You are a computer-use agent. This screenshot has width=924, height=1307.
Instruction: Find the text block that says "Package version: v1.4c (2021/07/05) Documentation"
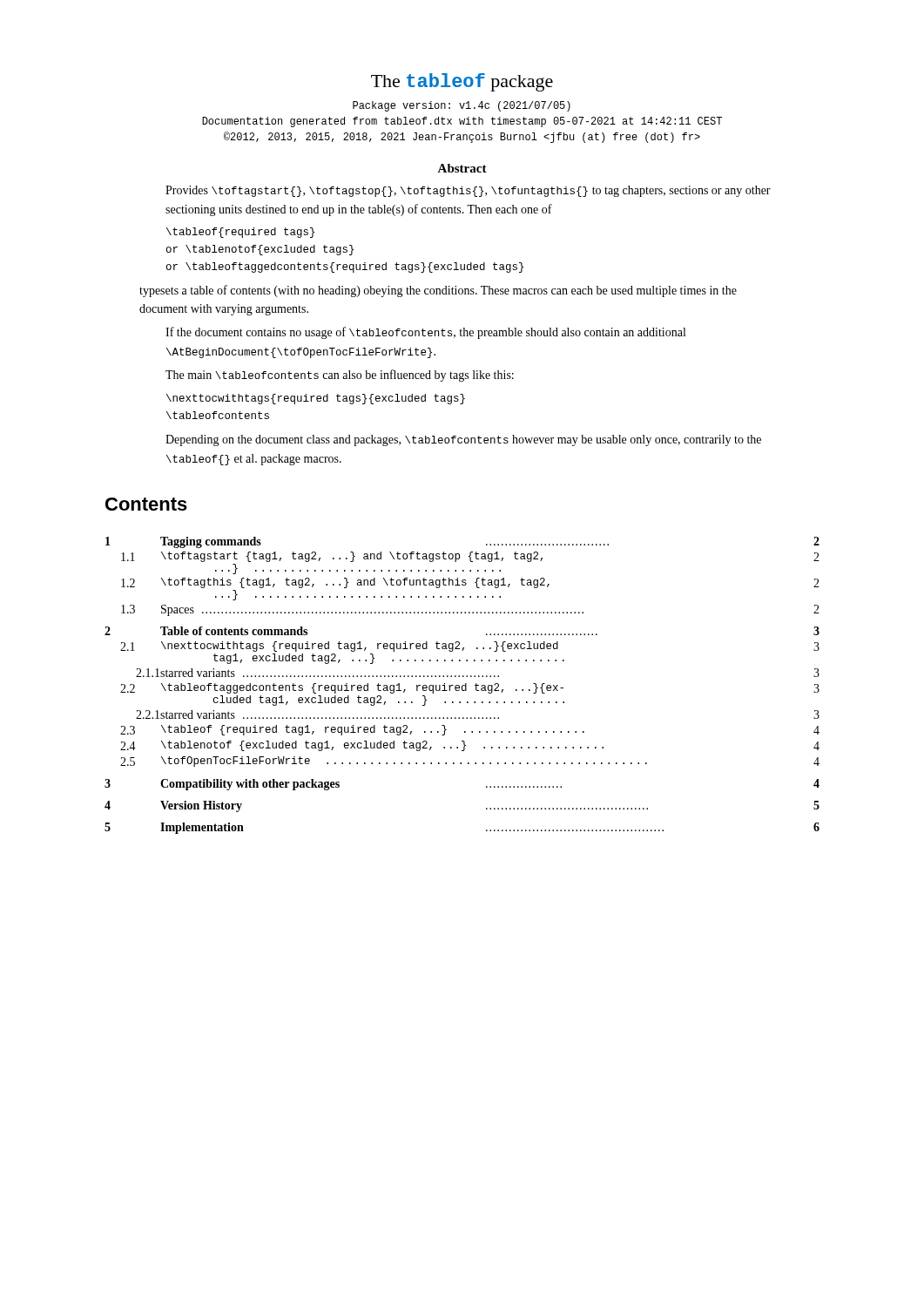point(462,122)
